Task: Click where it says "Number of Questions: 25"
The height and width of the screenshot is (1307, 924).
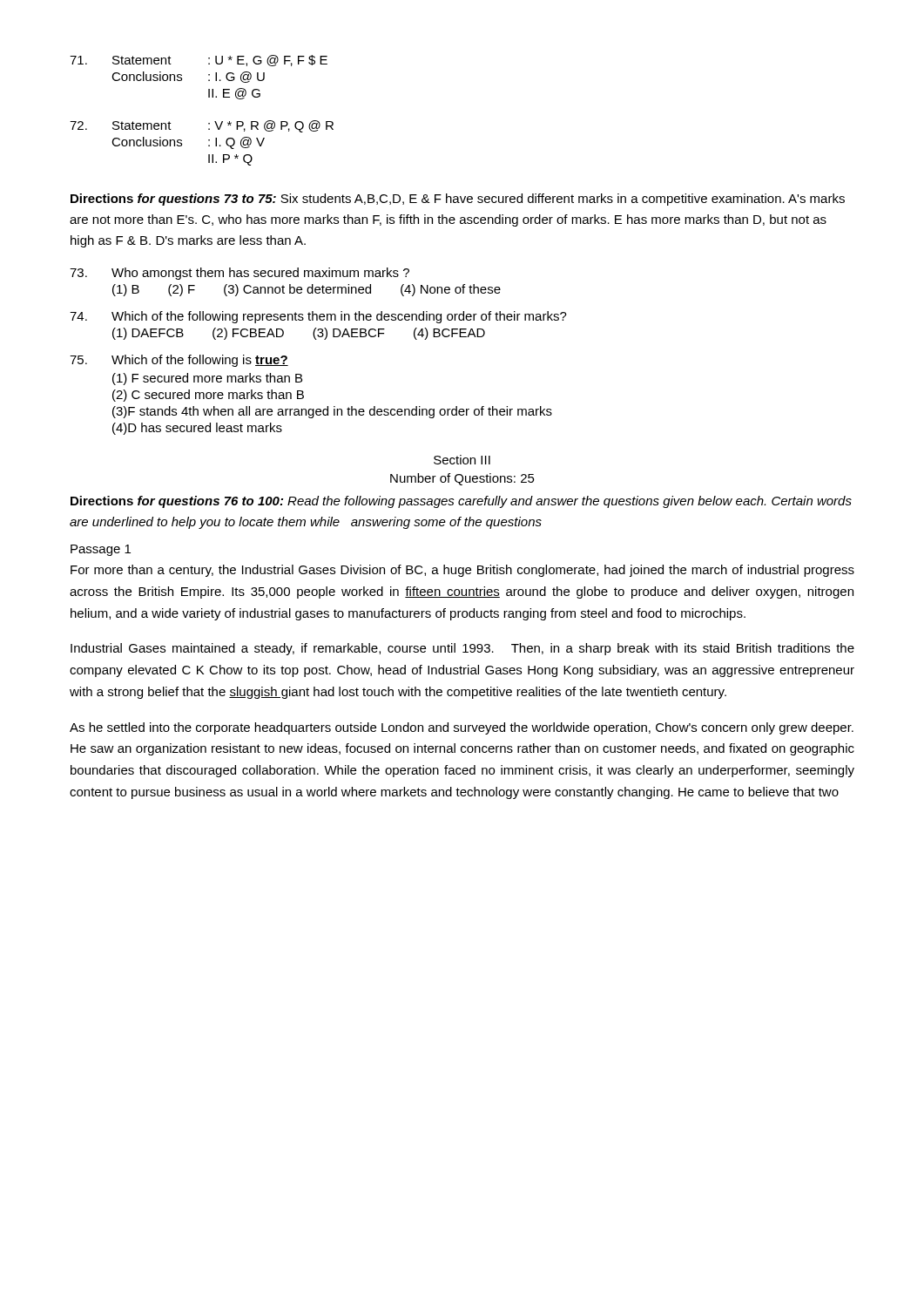Action: 462,478
